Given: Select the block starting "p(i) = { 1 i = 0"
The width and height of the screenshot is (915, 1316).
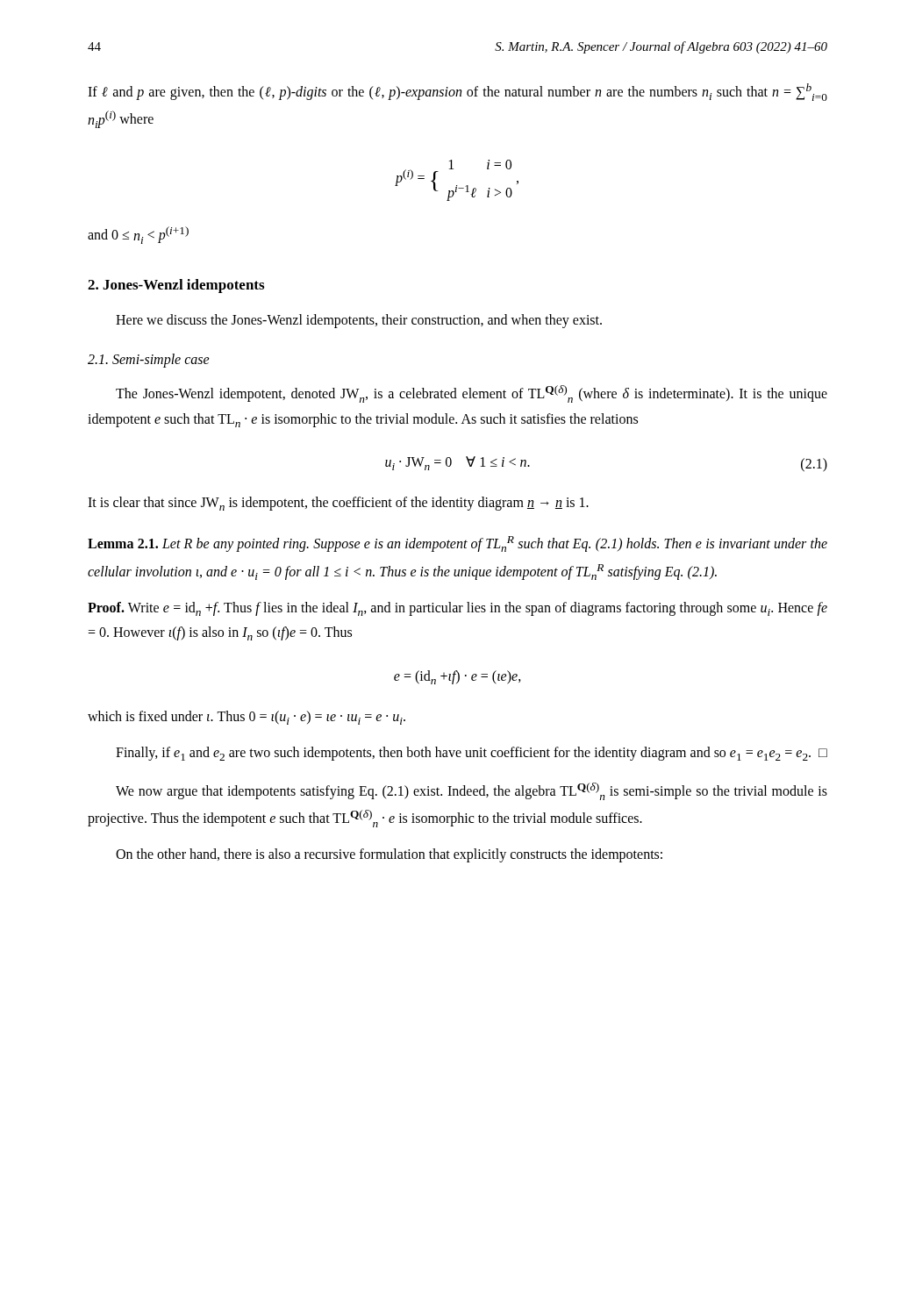Looking at the screenshot, I should click(458, 180).
